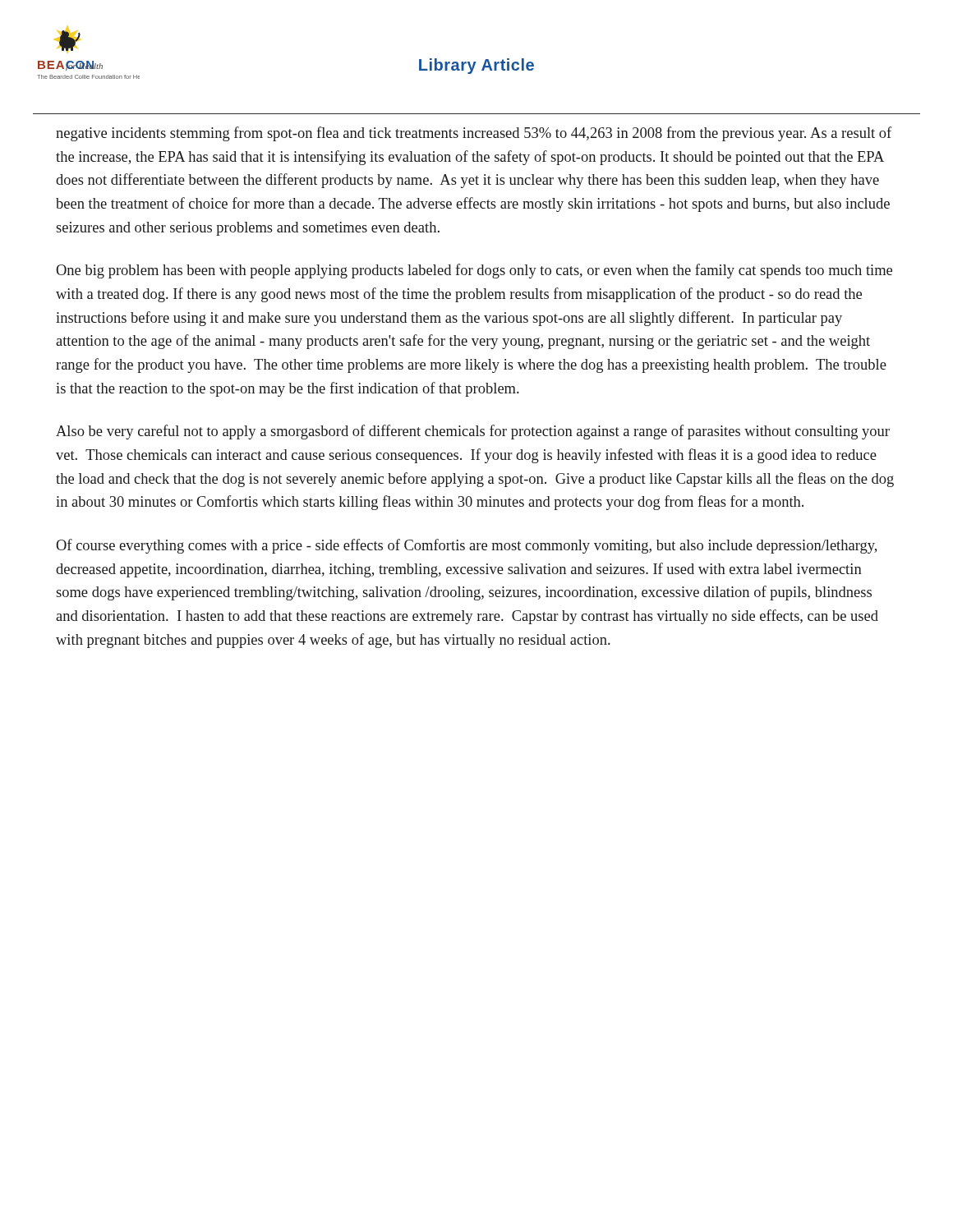Screen dimensions: 1232x953
Task: Click on the element starting "One big problem has"
Action: 474,329
